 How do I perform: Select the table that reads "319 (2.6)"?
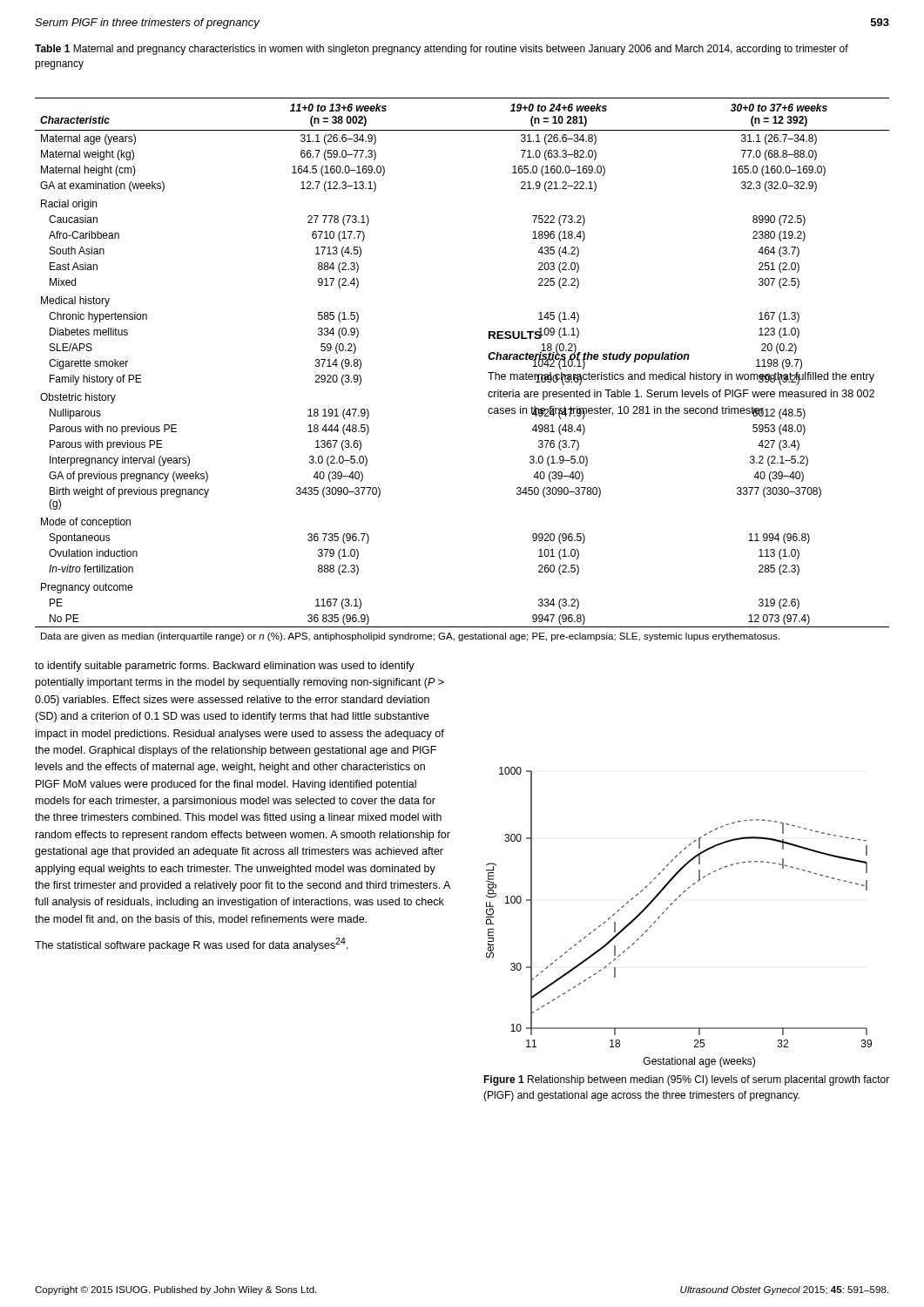coord(462,371)
